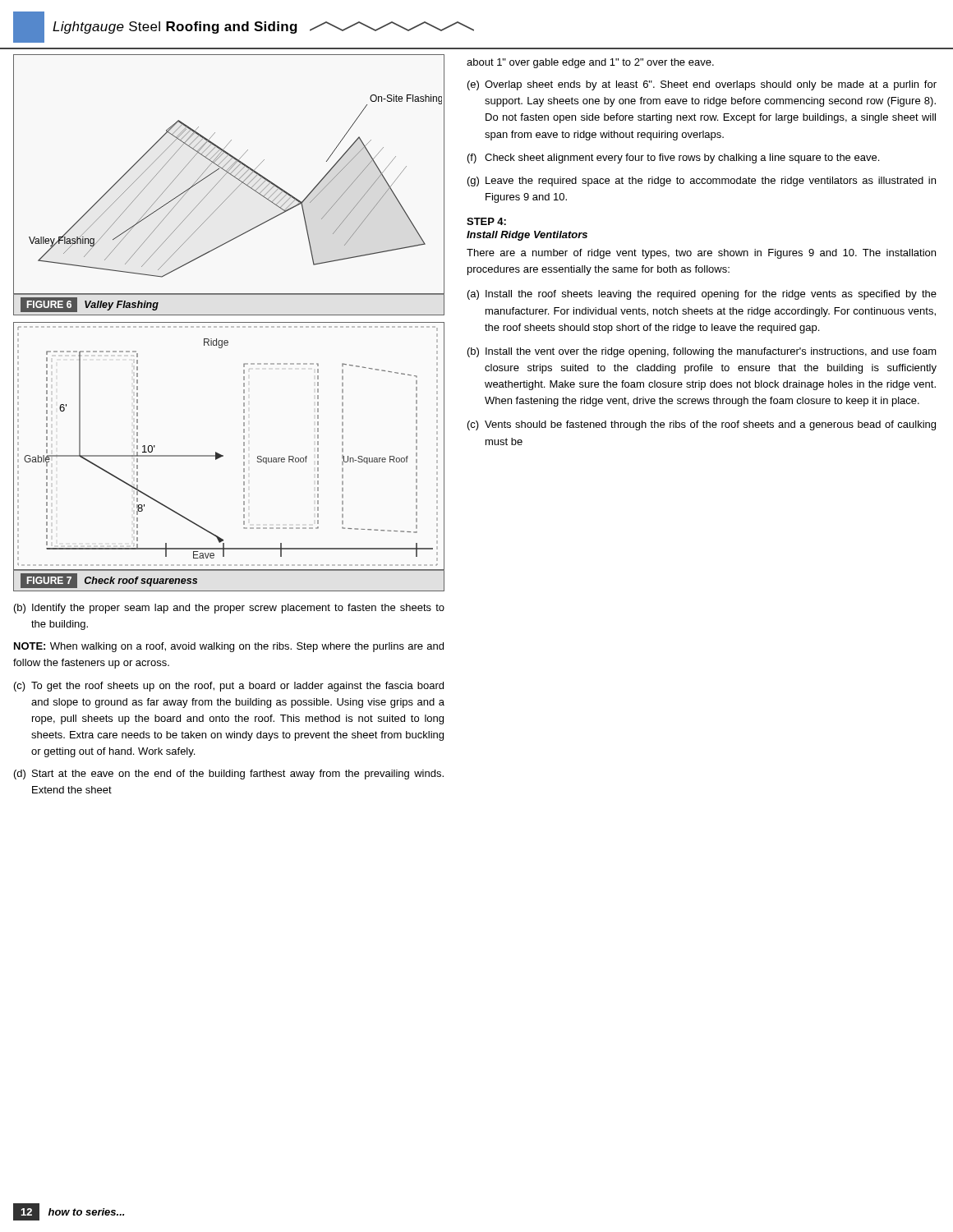
Task: Where is the passage that starts "There are a number of ridge"?
Action: (702, 261)
